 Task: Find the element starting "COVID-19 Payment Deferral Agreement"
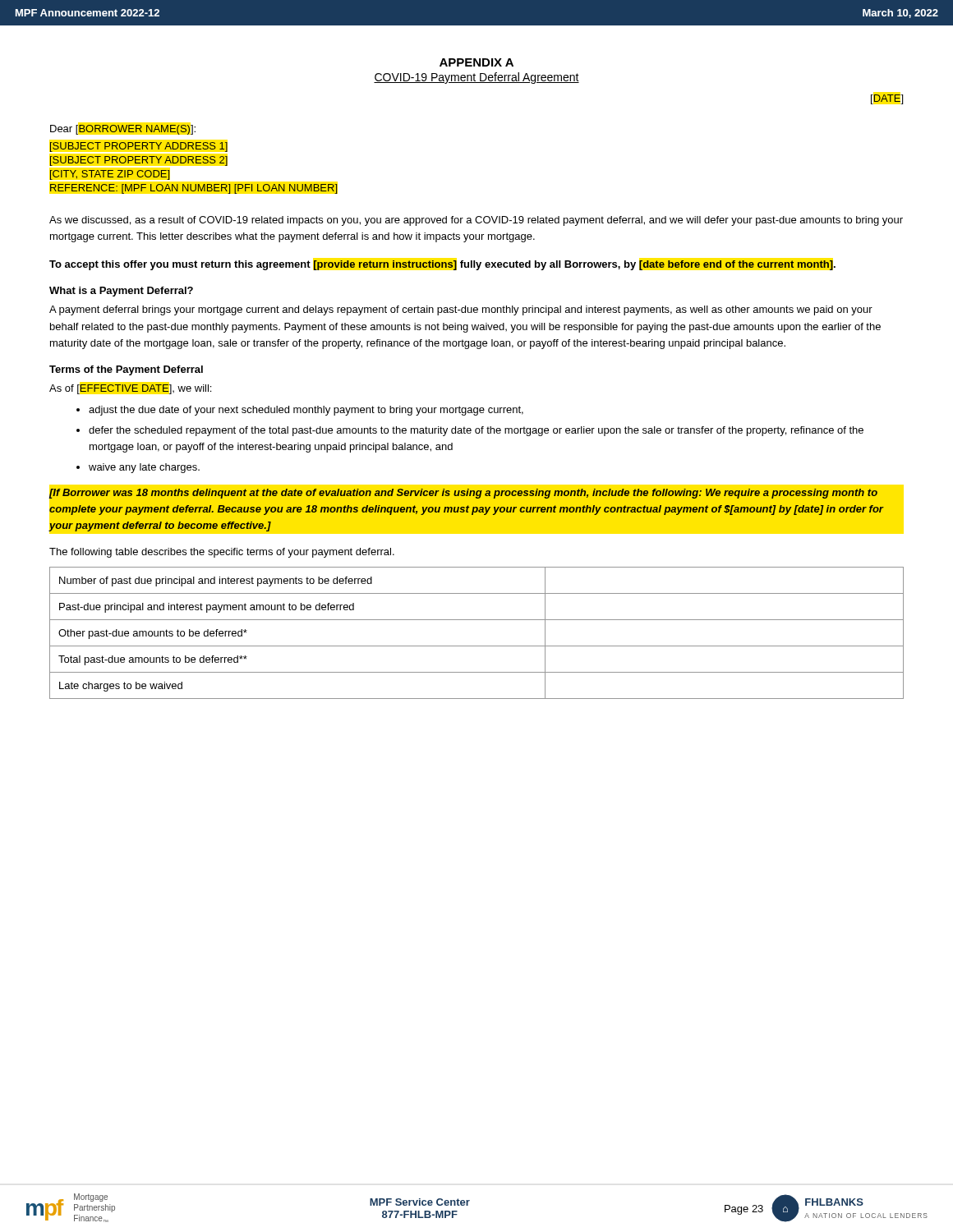[476, 77]
